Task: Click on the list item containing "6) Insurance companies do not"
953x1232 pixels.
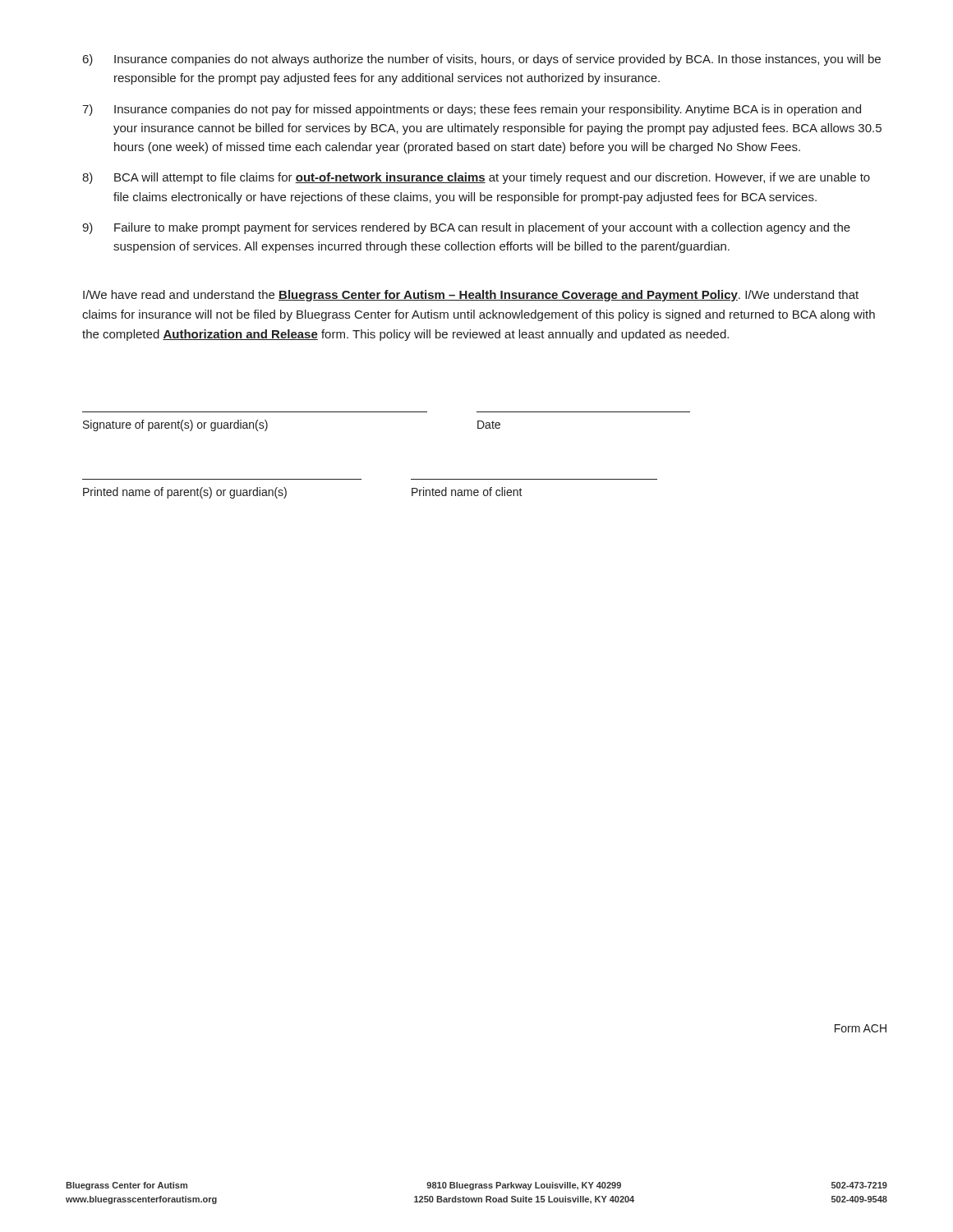Action: [x=485, y=68]
